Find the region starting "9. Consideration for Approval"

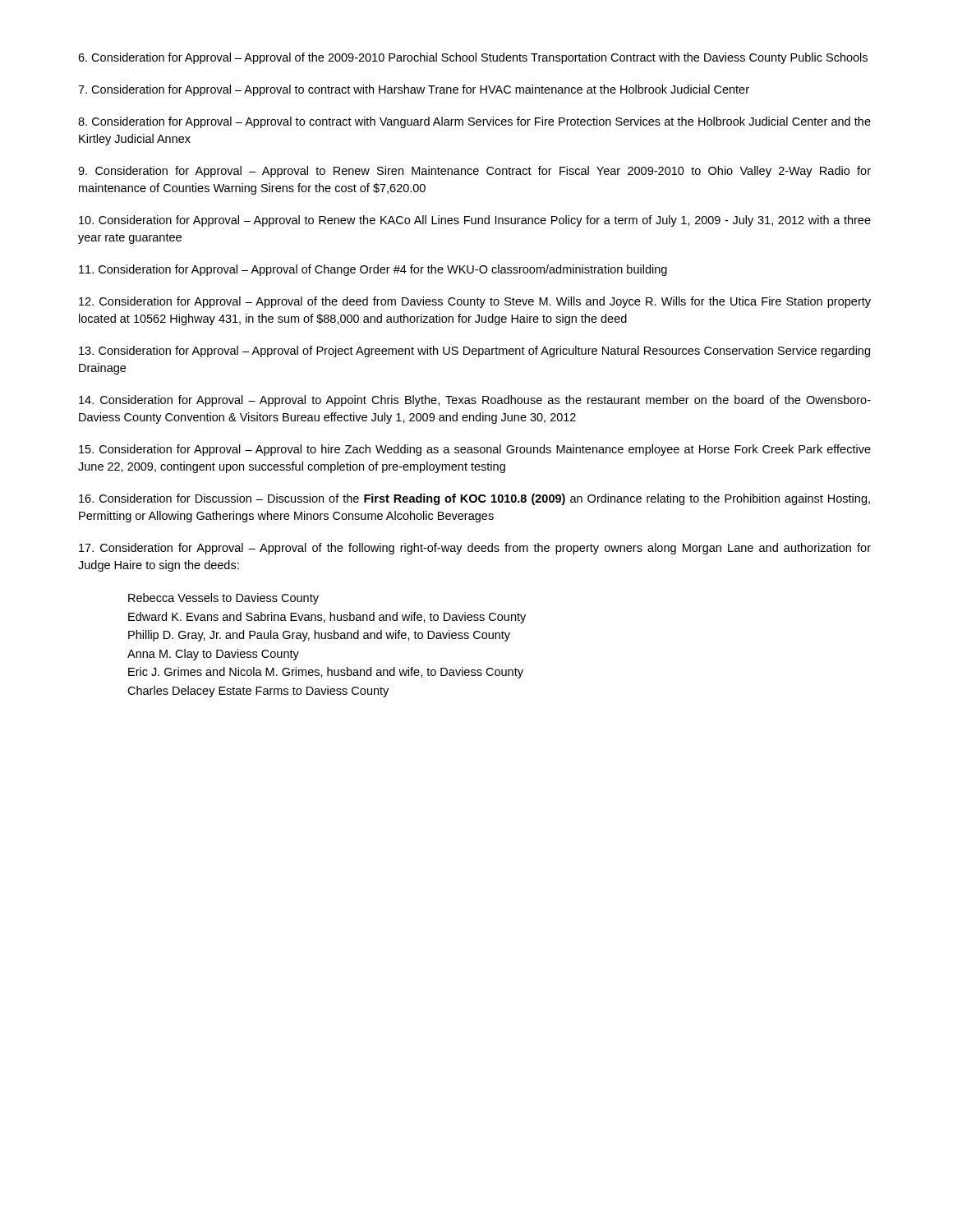coord(474,180)
